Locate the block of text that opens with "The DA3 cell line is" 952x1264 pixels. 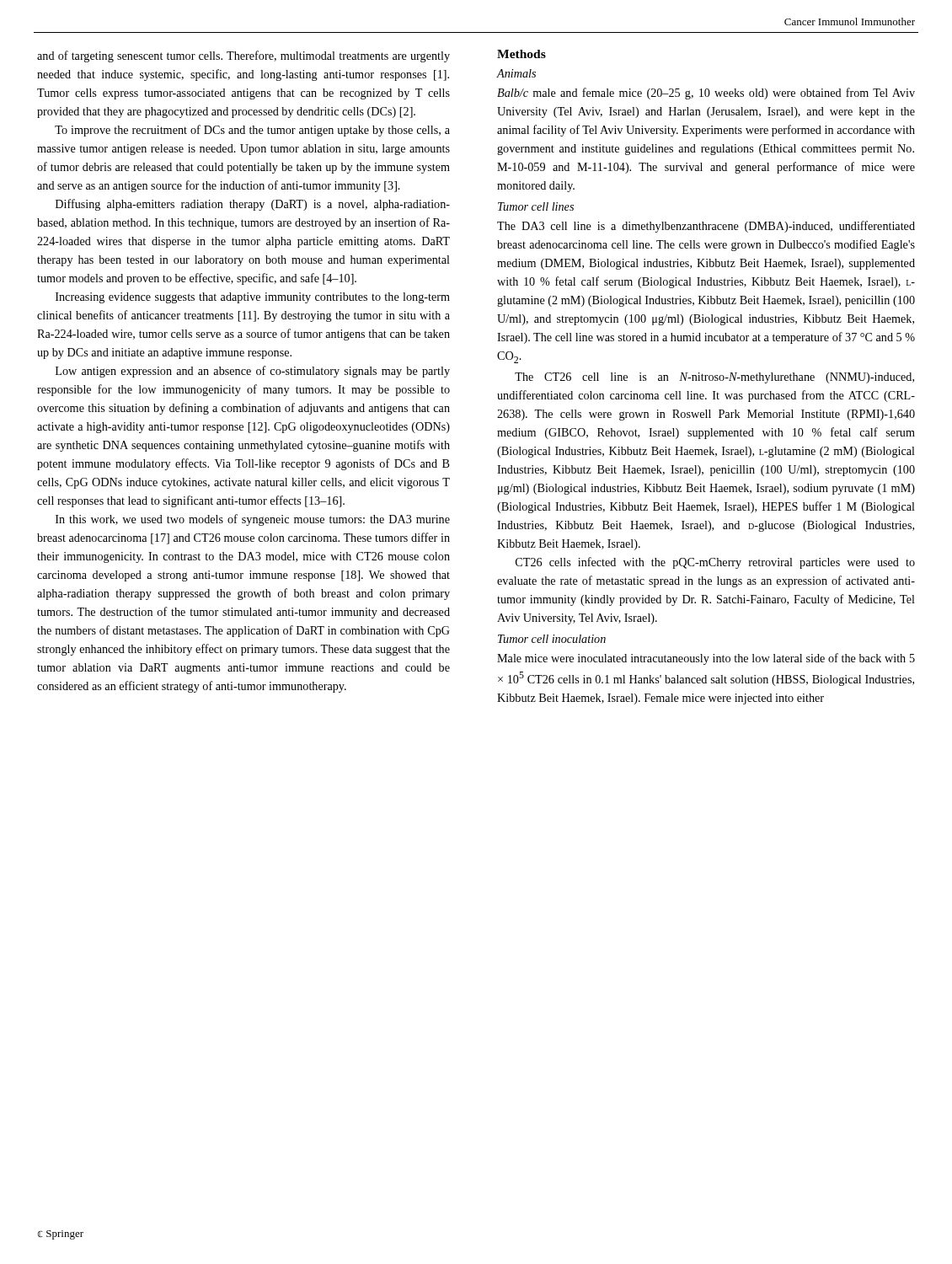[706, 292]
